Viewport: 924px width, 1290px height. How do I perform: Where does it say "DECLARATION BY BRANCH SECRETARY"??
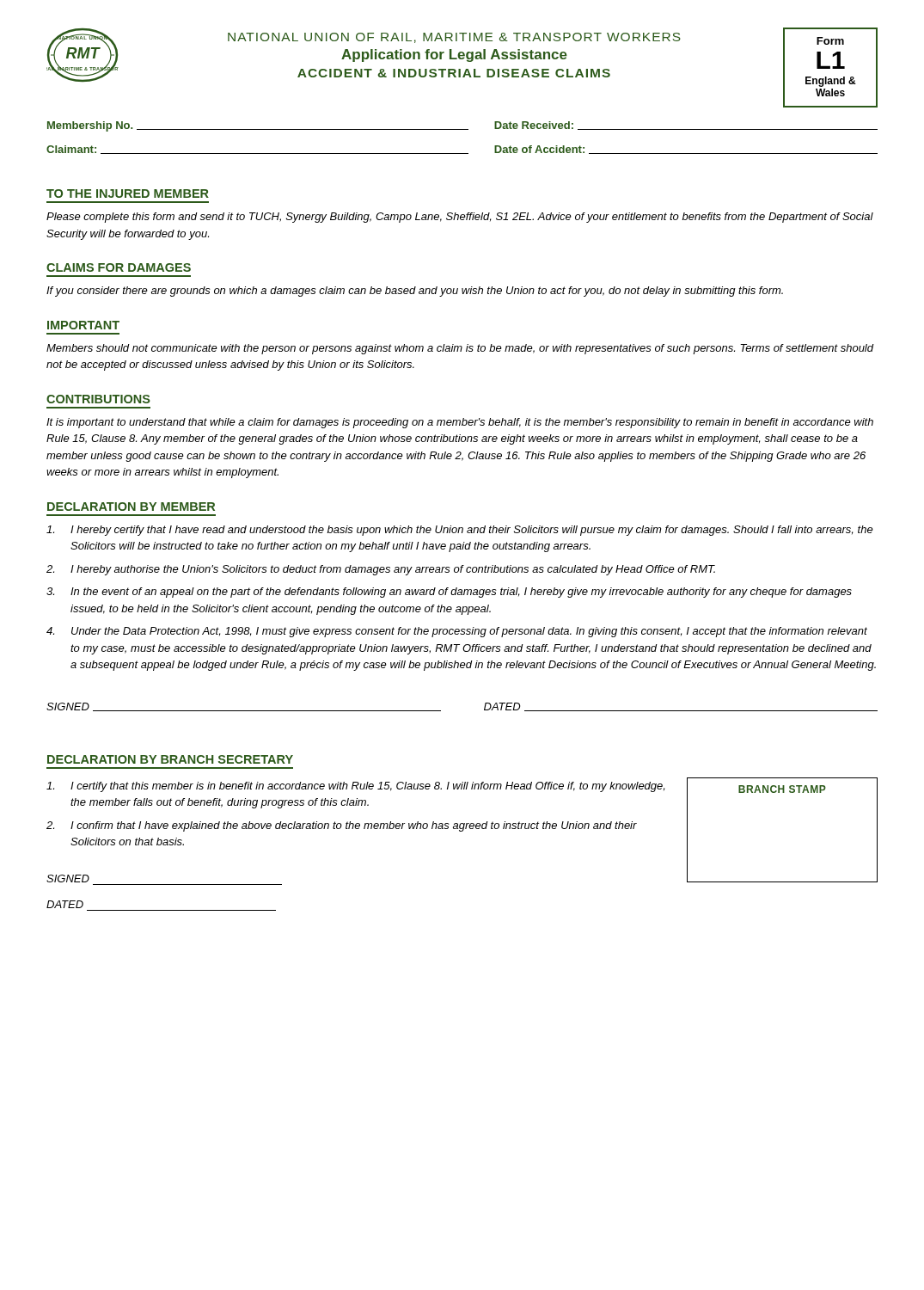click(170, 760)
